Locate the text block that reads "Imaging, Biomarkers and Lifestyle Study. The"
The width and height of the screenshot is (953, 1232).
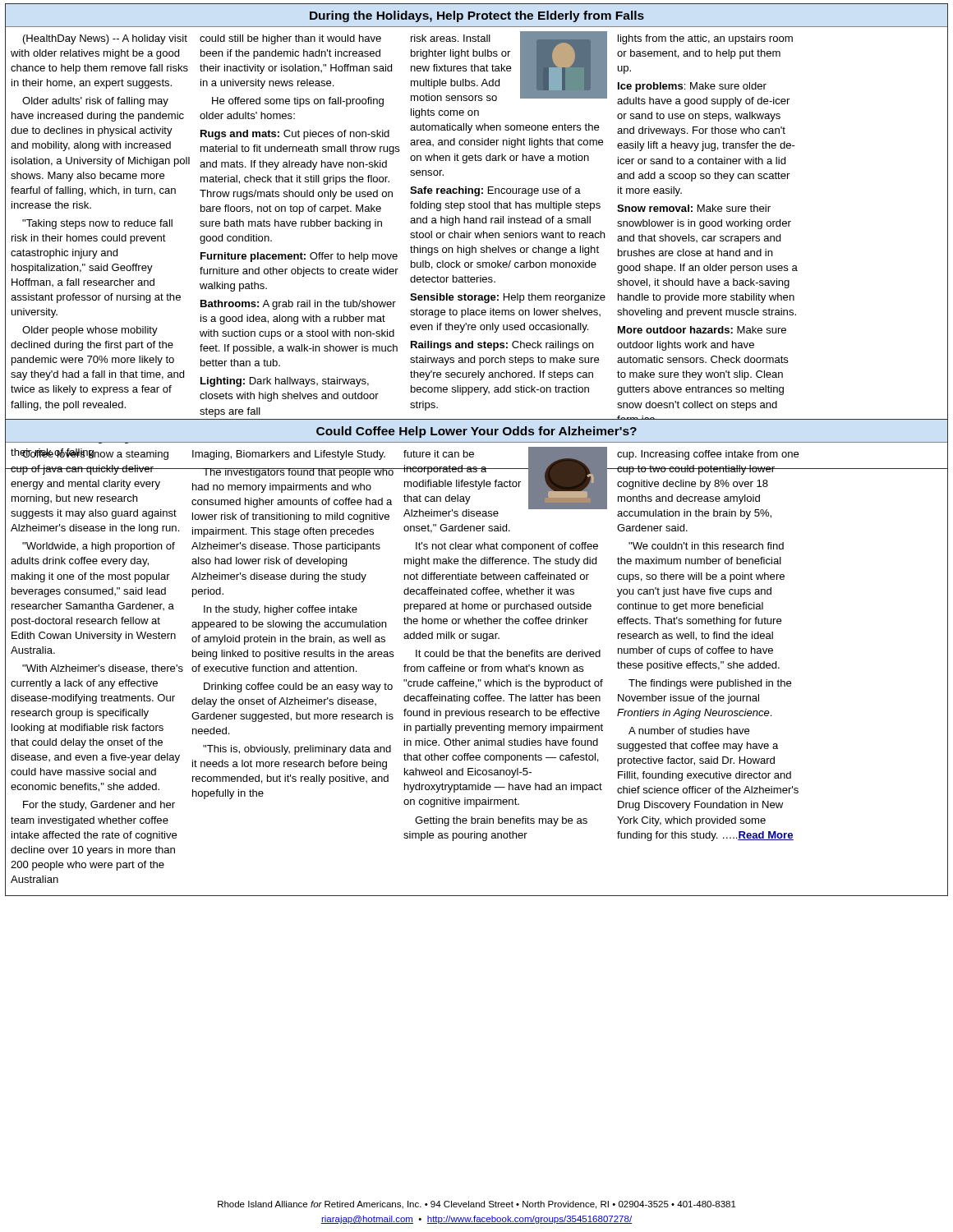click(293, 624)
